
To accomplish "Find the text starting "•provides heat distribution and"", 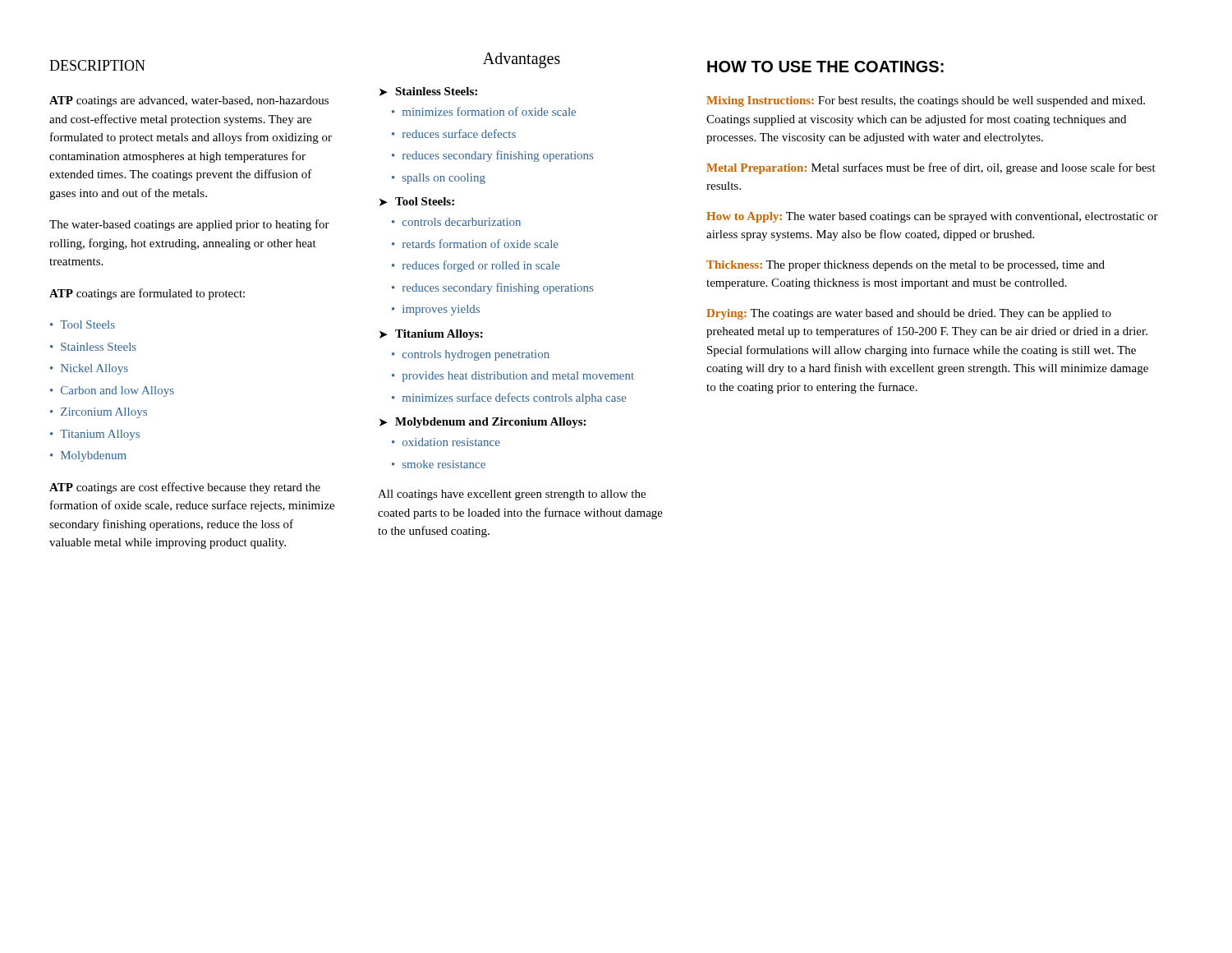I will 513,376.
